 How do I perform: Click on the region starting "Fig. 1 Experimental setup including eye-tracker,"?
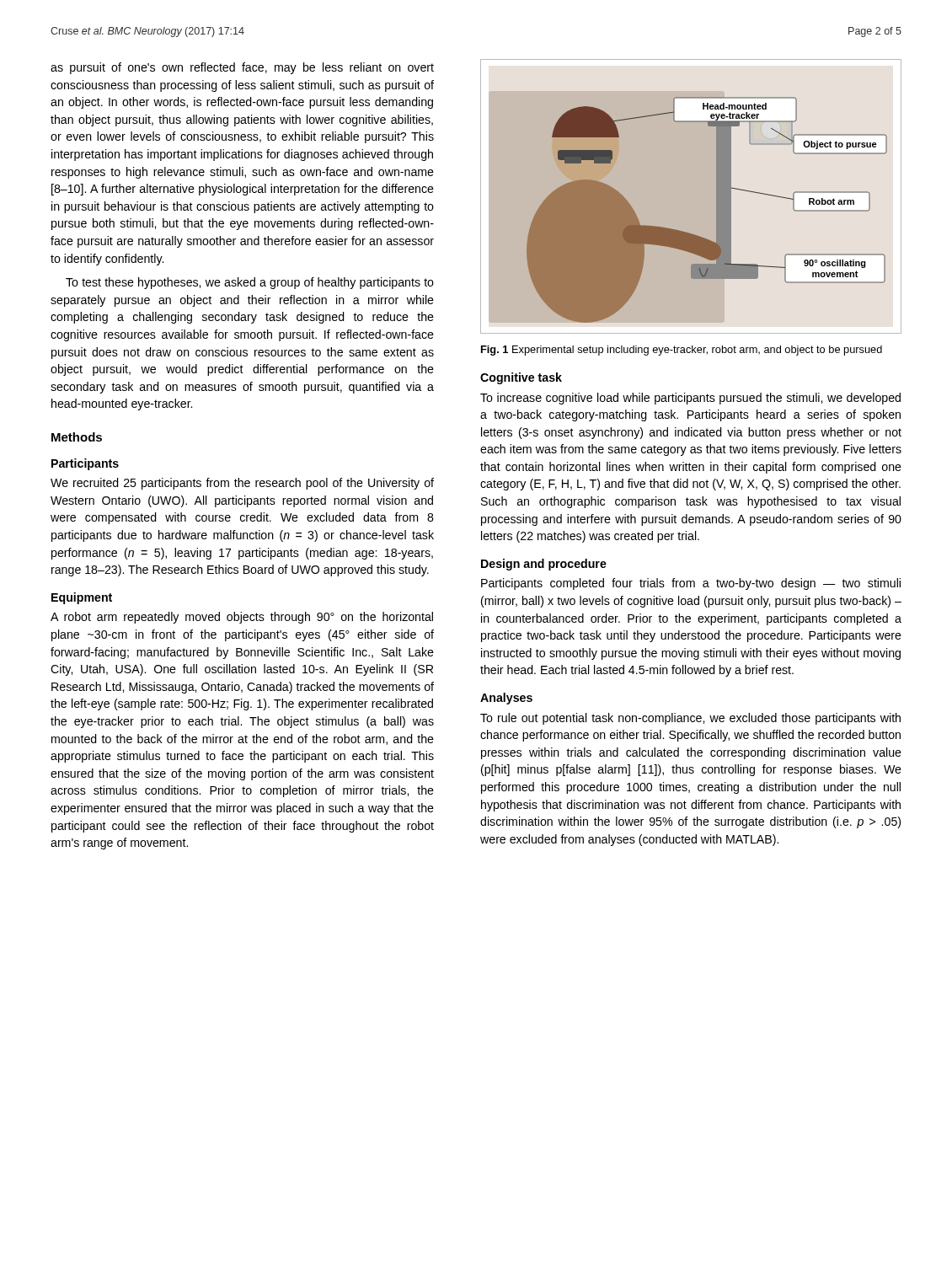click(681, 349)
